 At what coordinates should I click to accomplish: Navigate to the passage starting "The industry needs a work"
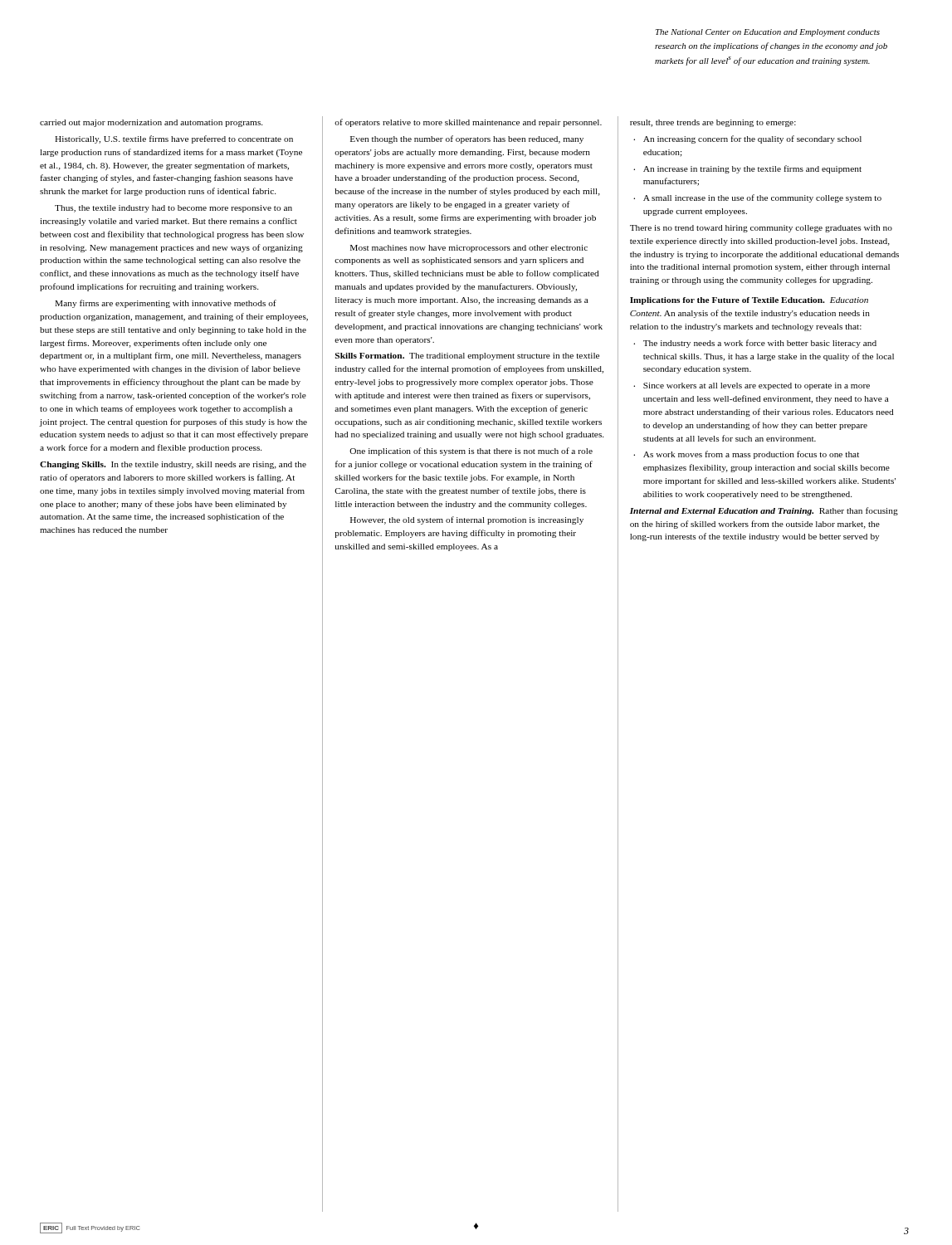[771, 419]
